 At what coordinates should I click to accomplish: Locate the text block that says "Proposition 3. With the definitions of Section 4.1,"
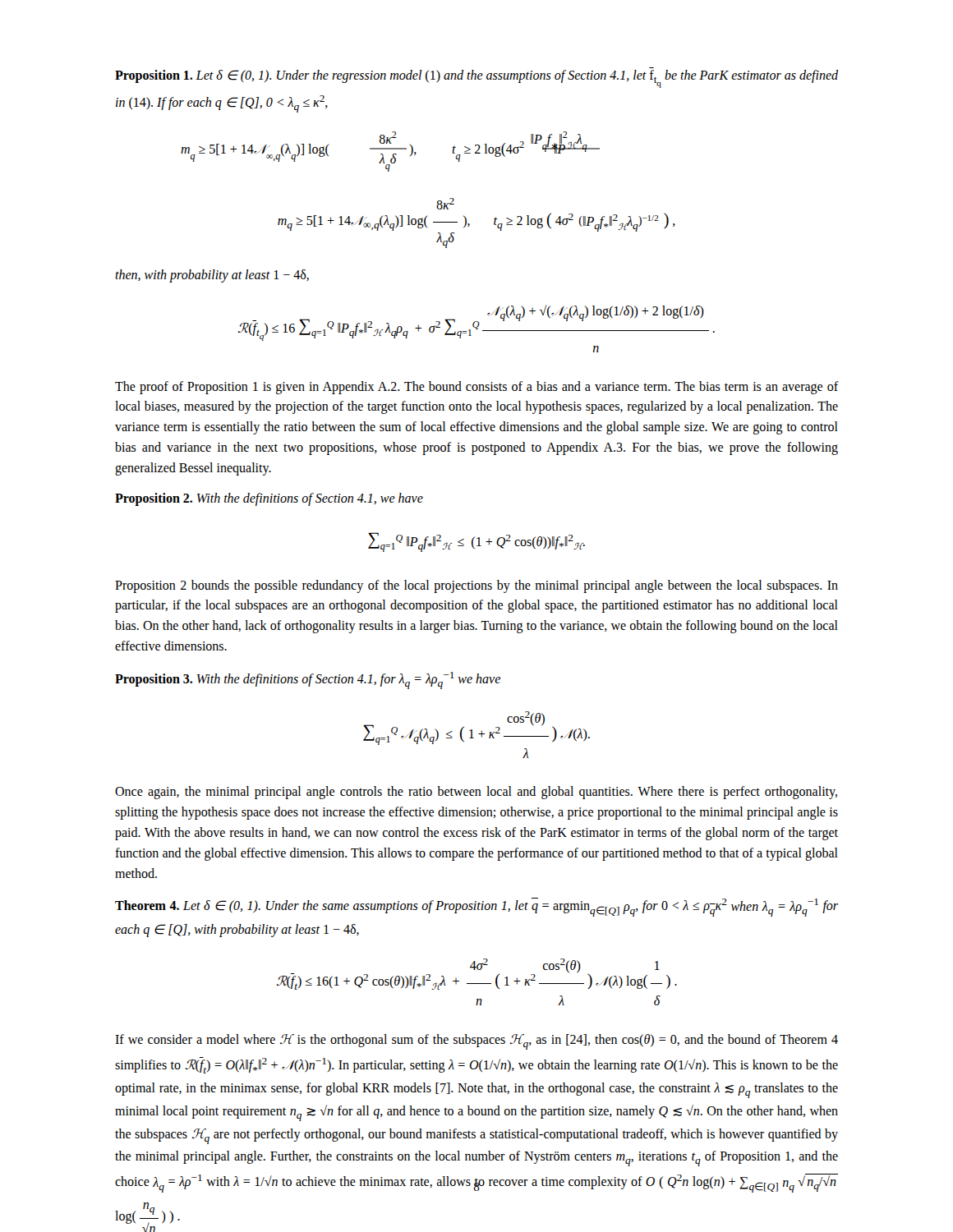click(x=308, y=679)
